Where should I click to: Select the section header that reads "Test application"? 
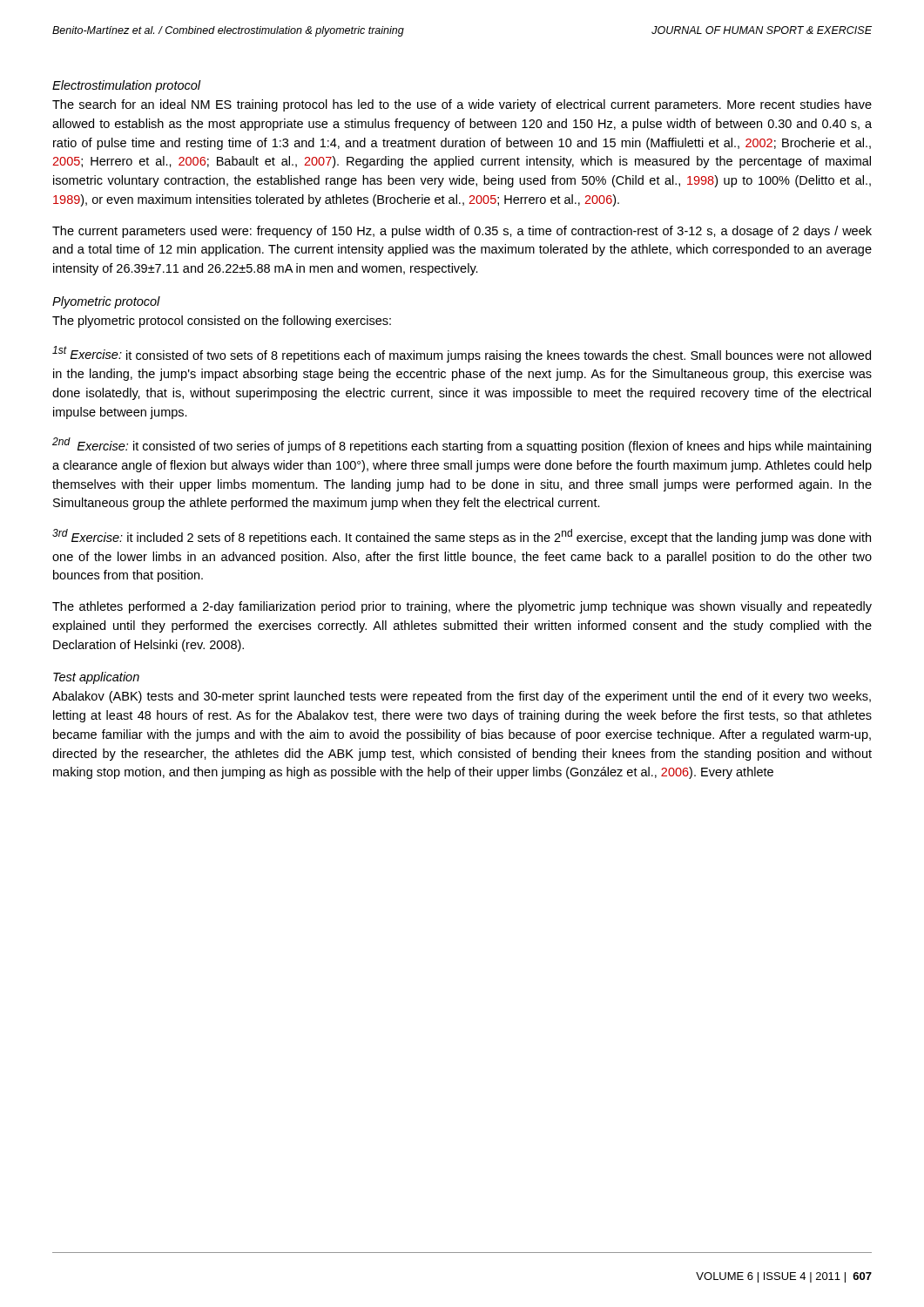pos(96,677)
